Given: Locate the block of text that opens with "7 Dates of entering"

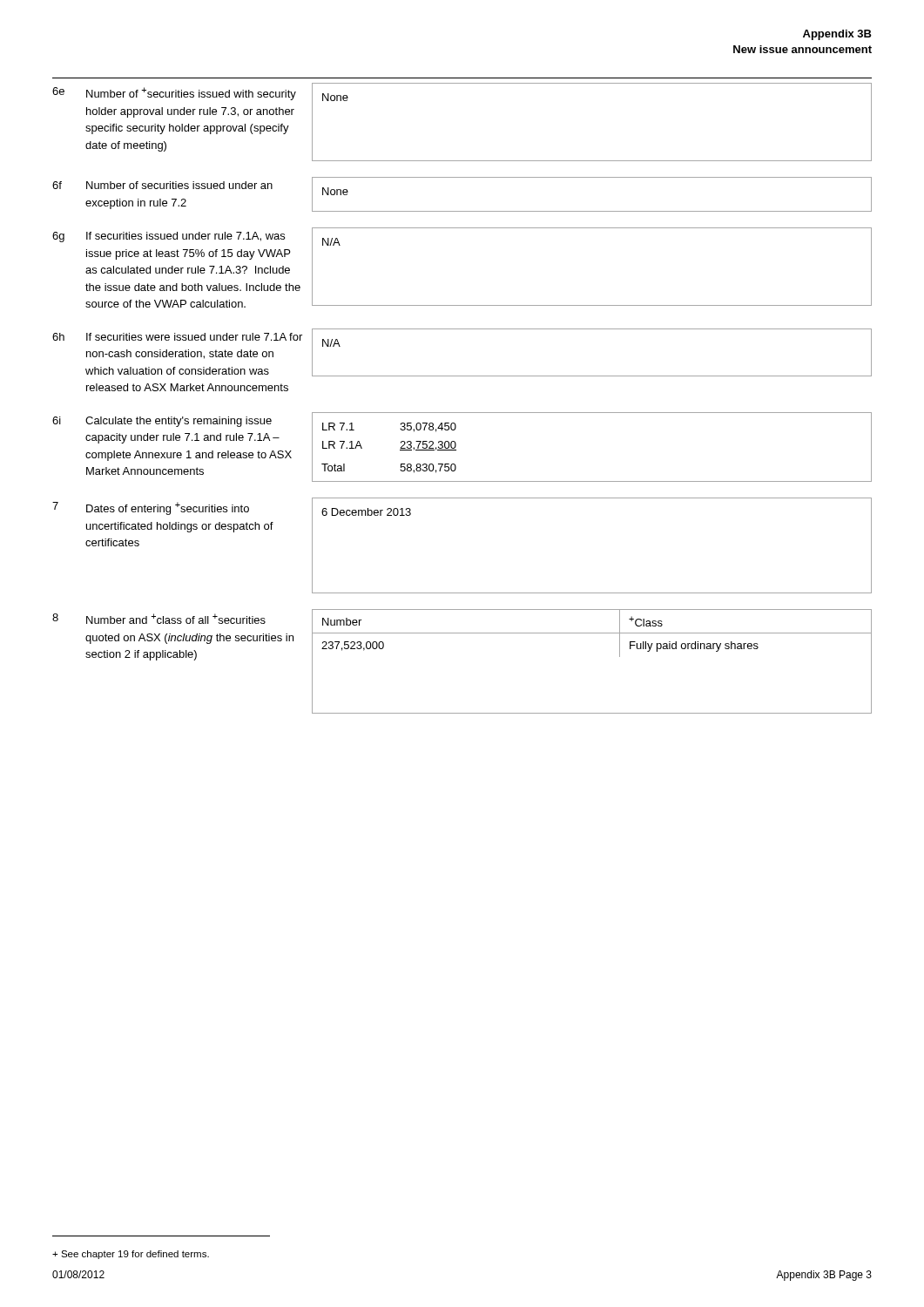Looking at the screenshot, I should pyautogui.click(x=462, y=545).
